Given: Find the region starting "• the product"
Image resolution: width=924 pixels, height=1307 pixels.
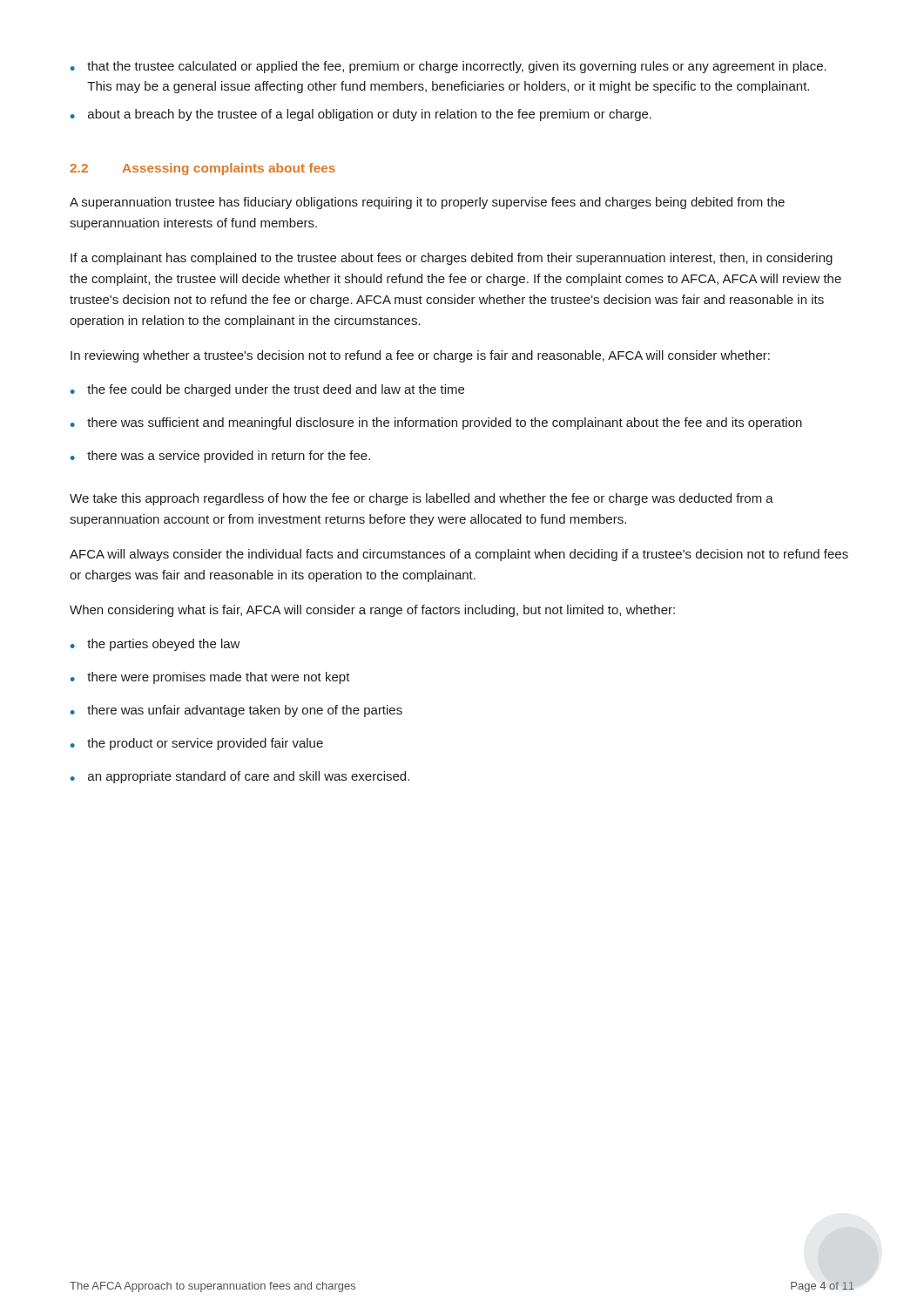Looking at the screenshot, I should coord(197,744).
